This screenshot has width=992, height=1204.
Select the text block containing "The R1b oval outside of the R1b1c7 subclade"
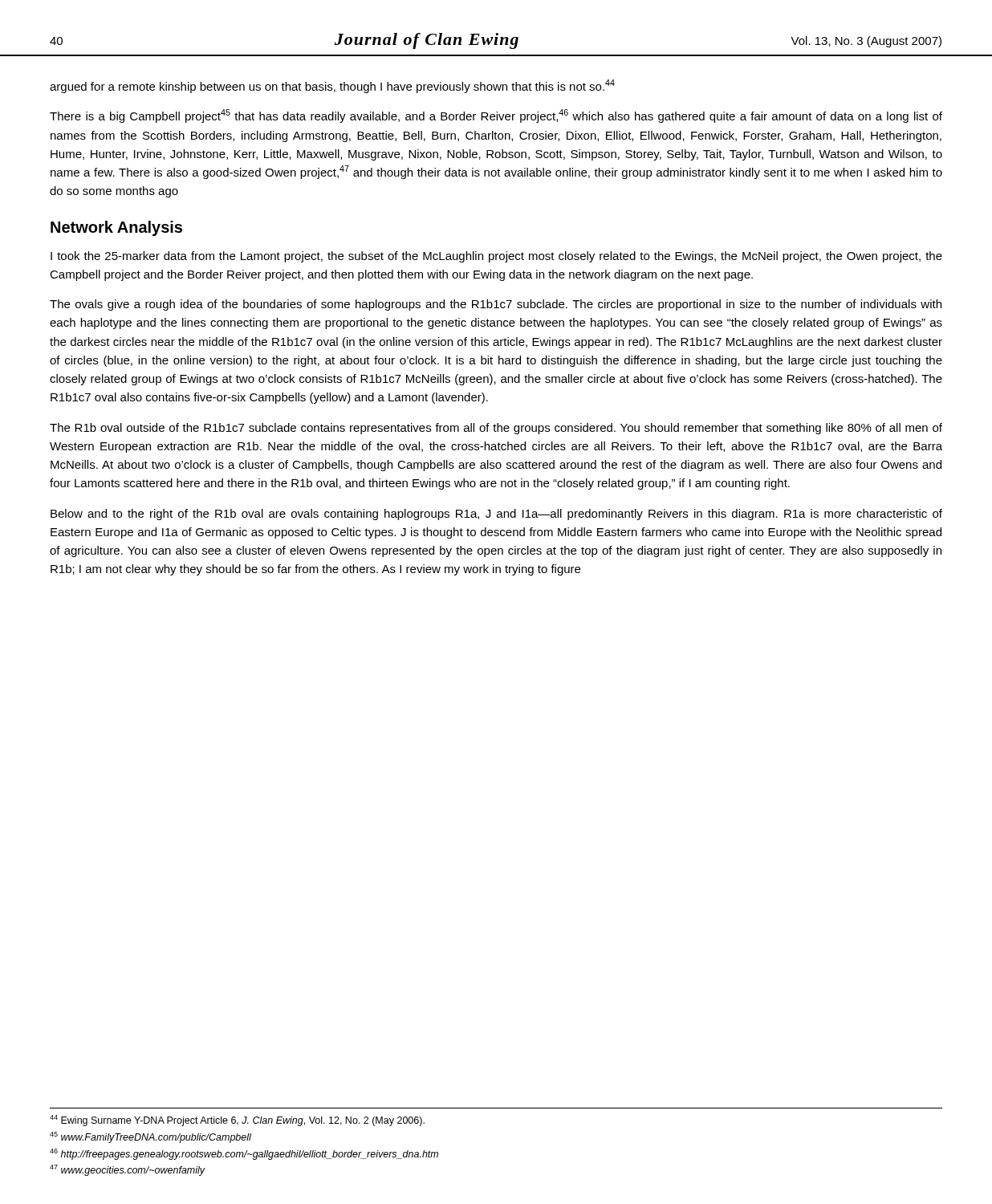click(x=496, y=455)
